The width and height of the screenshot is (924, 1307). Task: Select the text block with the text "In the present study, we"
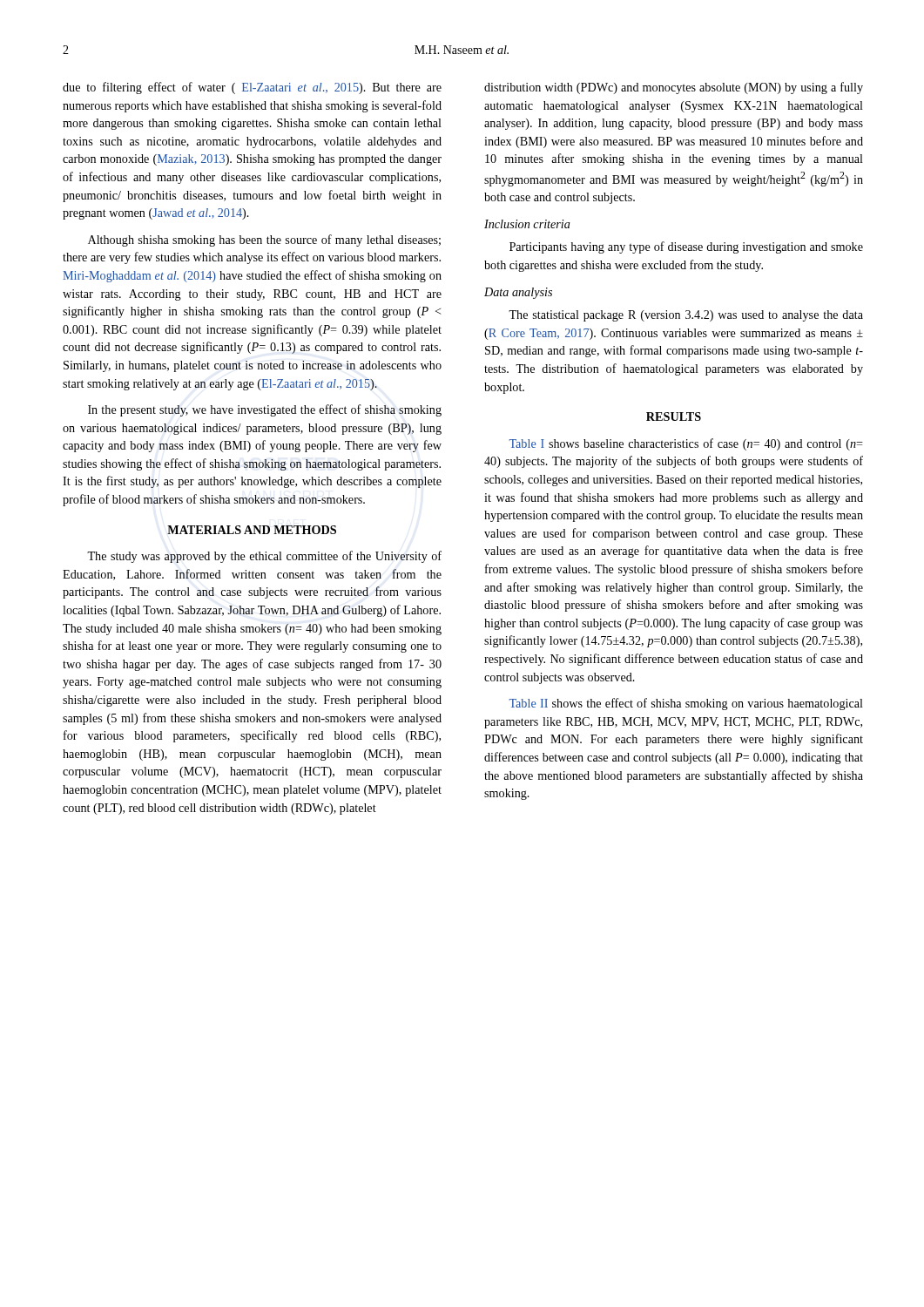tap(252, 455)
